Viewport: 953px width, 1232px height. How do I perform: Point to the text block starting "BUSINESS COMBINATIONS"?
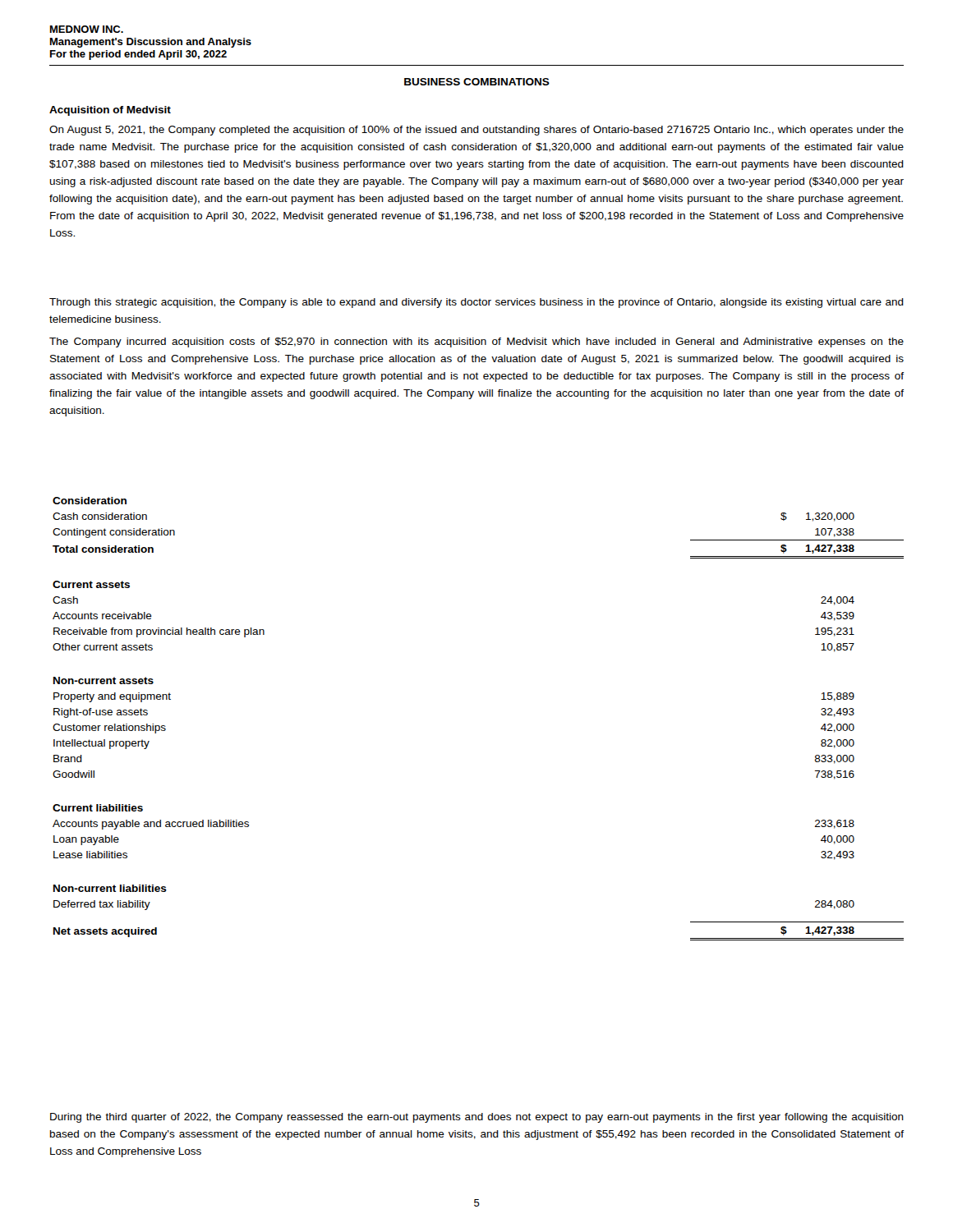coord(476,82)
